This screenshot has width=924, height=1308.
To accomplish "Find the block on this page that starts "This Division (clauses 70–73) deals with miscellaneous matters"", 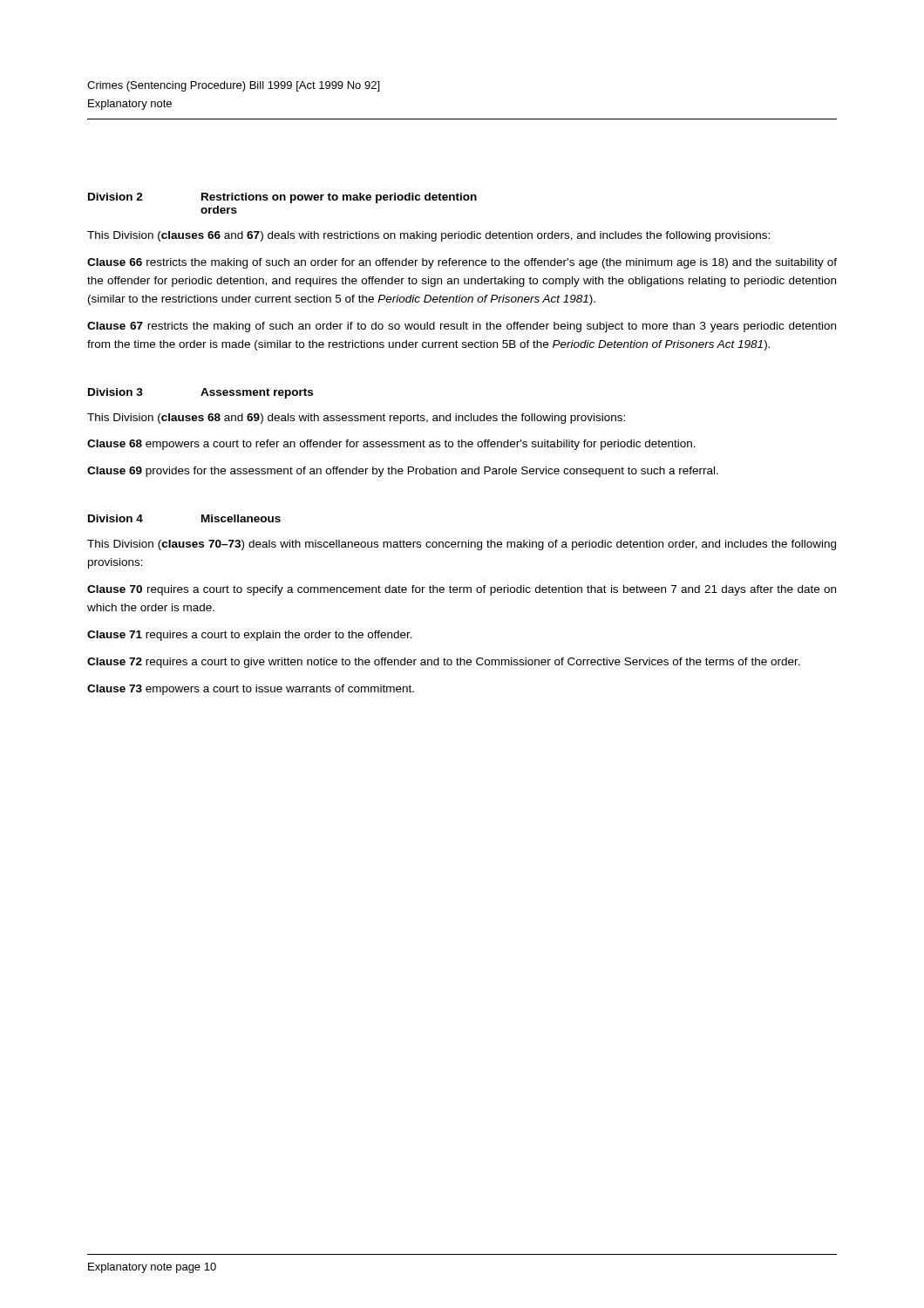I will coord(462,553).
